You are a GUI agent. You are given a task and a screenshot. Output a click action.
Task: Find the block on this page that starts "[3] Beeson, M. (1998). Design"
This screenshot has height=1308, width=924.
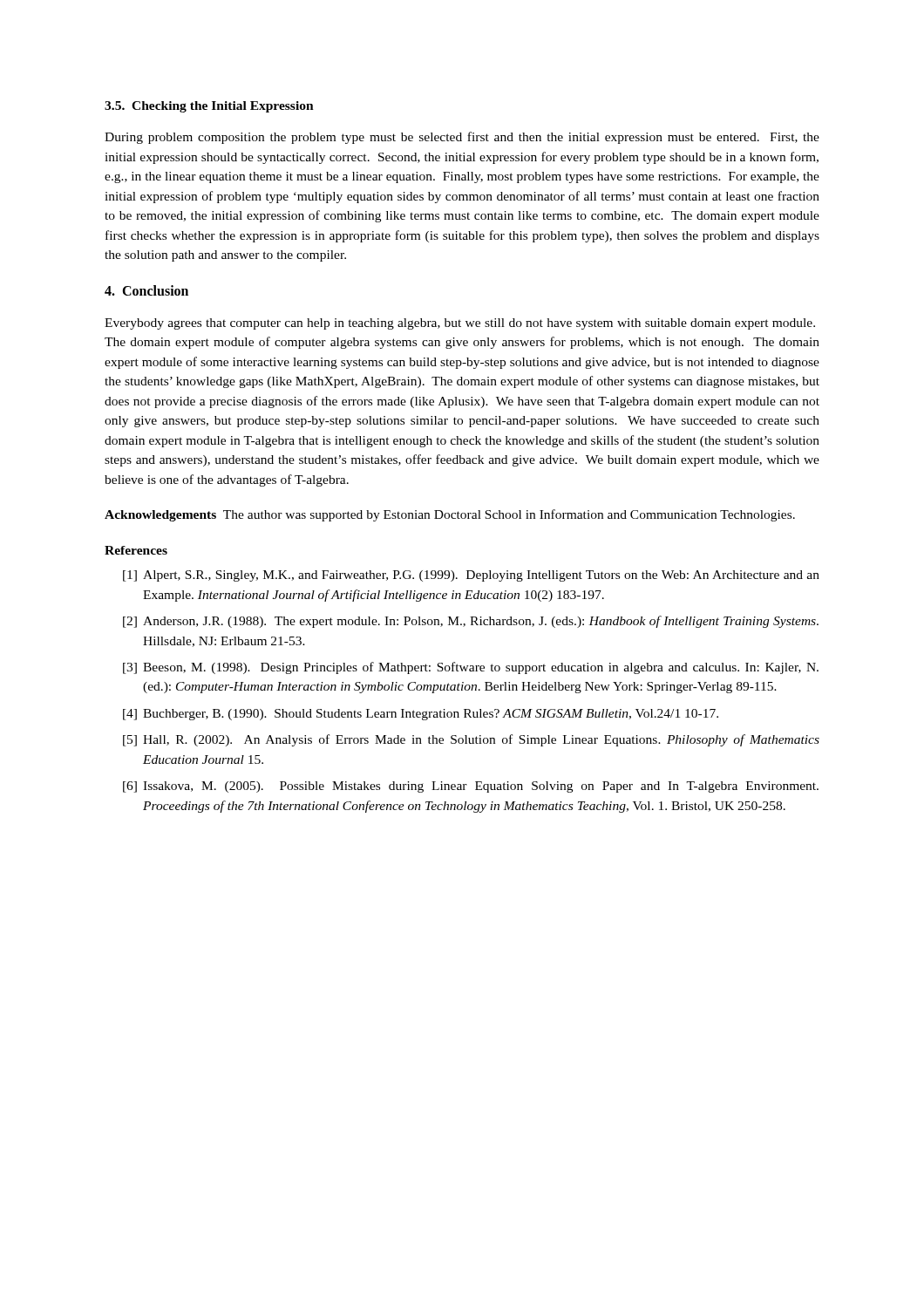(x=462, y=677)
